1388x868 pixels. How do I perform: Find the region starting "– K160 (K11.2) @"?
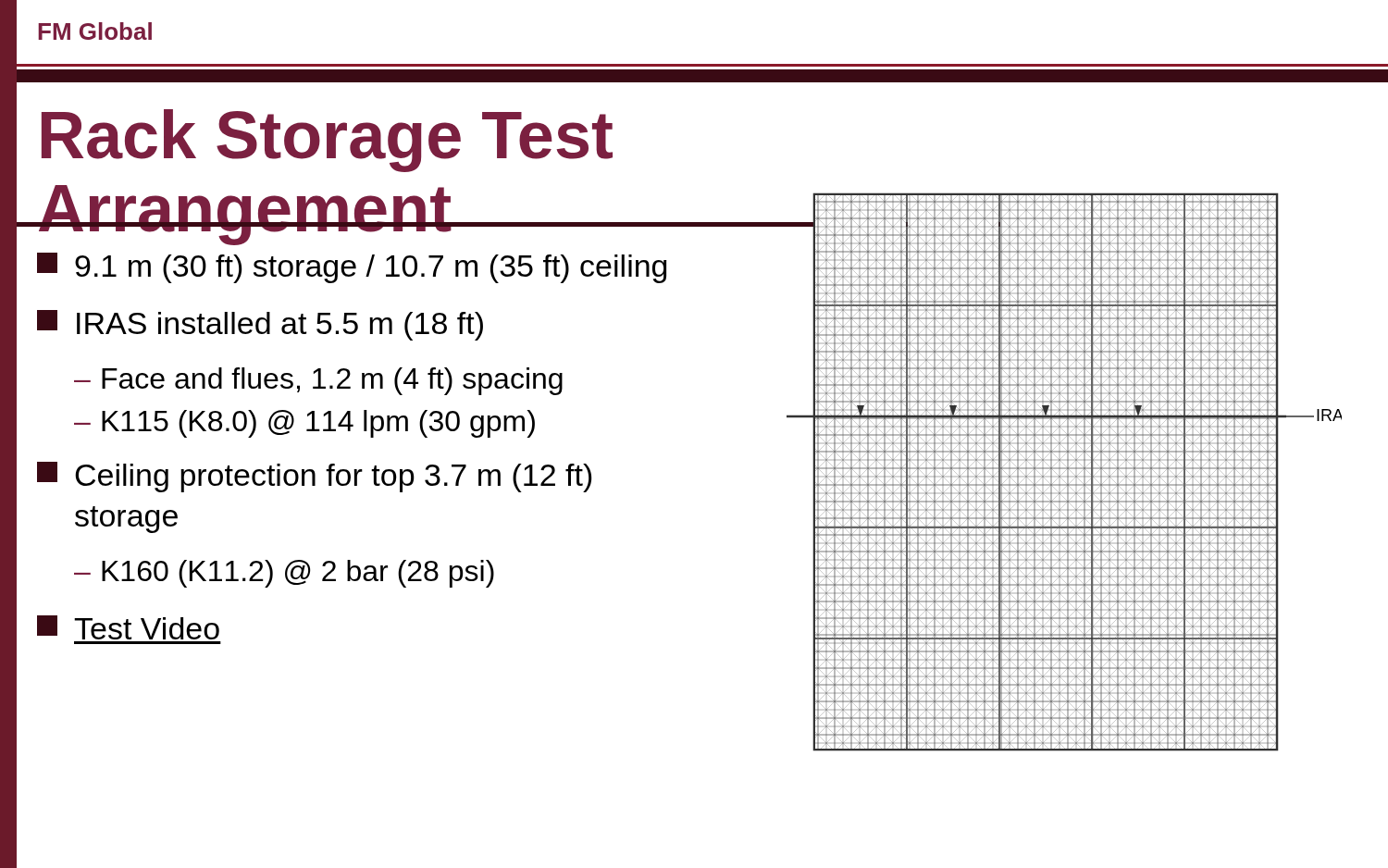(x=285, y=572)
